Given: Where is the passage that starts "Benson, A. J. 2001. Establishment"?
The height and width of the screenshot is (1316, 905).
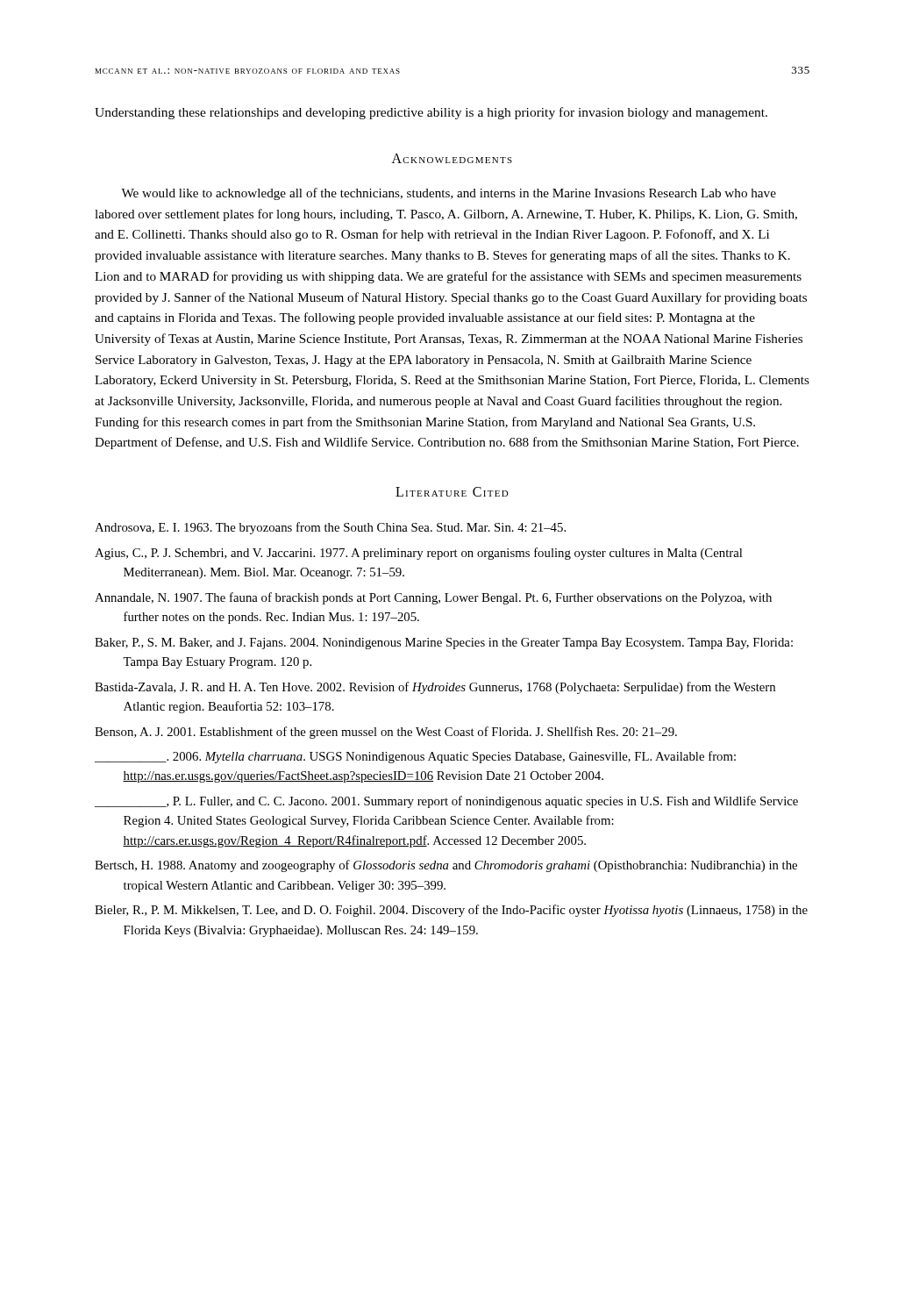Looking at the screenshot, I should tap(386, 731).
